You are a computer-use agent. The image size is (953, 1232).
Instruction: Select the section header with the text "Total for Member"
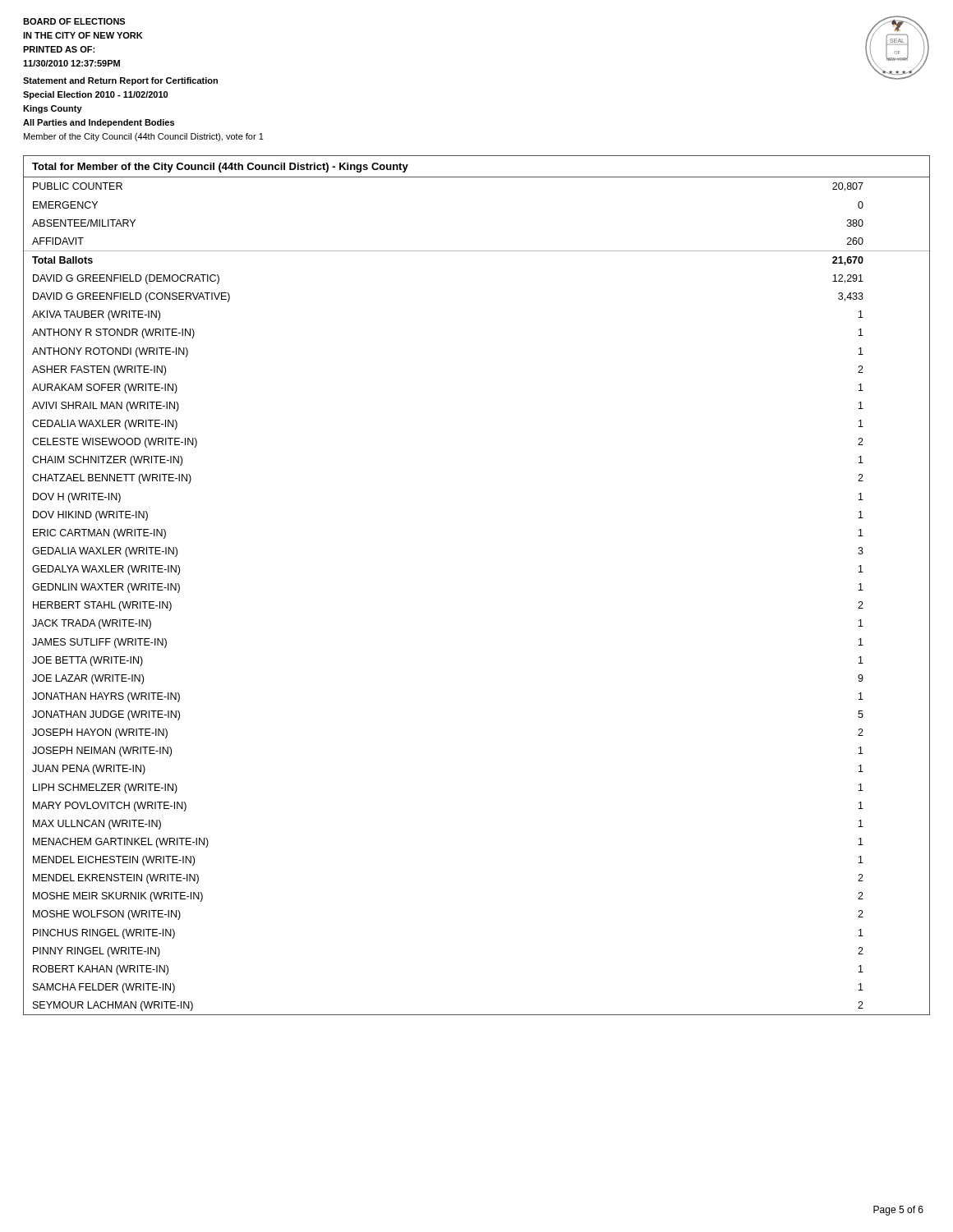click(x=220, y=167)
